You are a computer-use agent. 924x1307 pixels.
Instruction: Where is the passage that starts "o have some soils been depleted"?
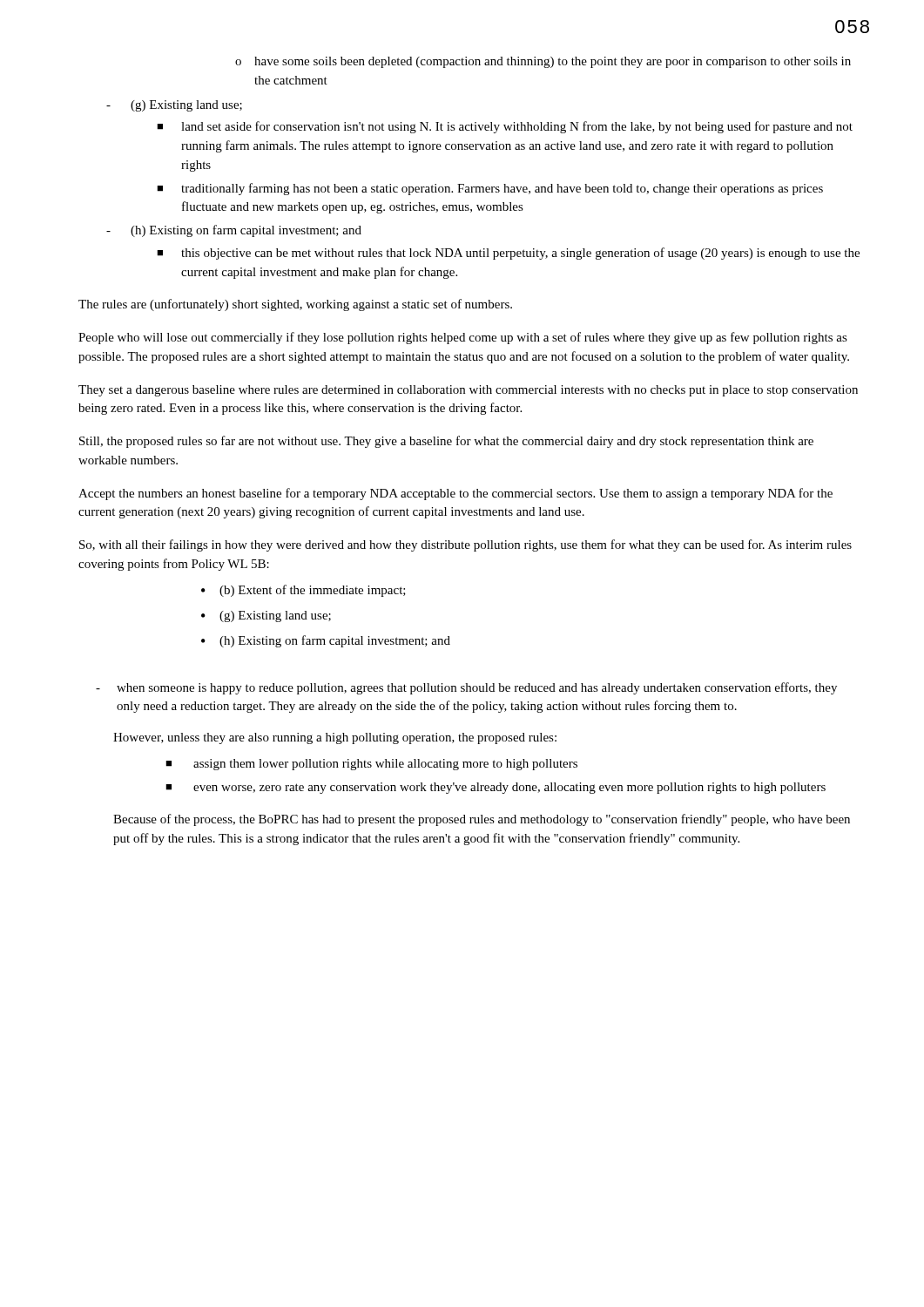[x=549, y=71]
